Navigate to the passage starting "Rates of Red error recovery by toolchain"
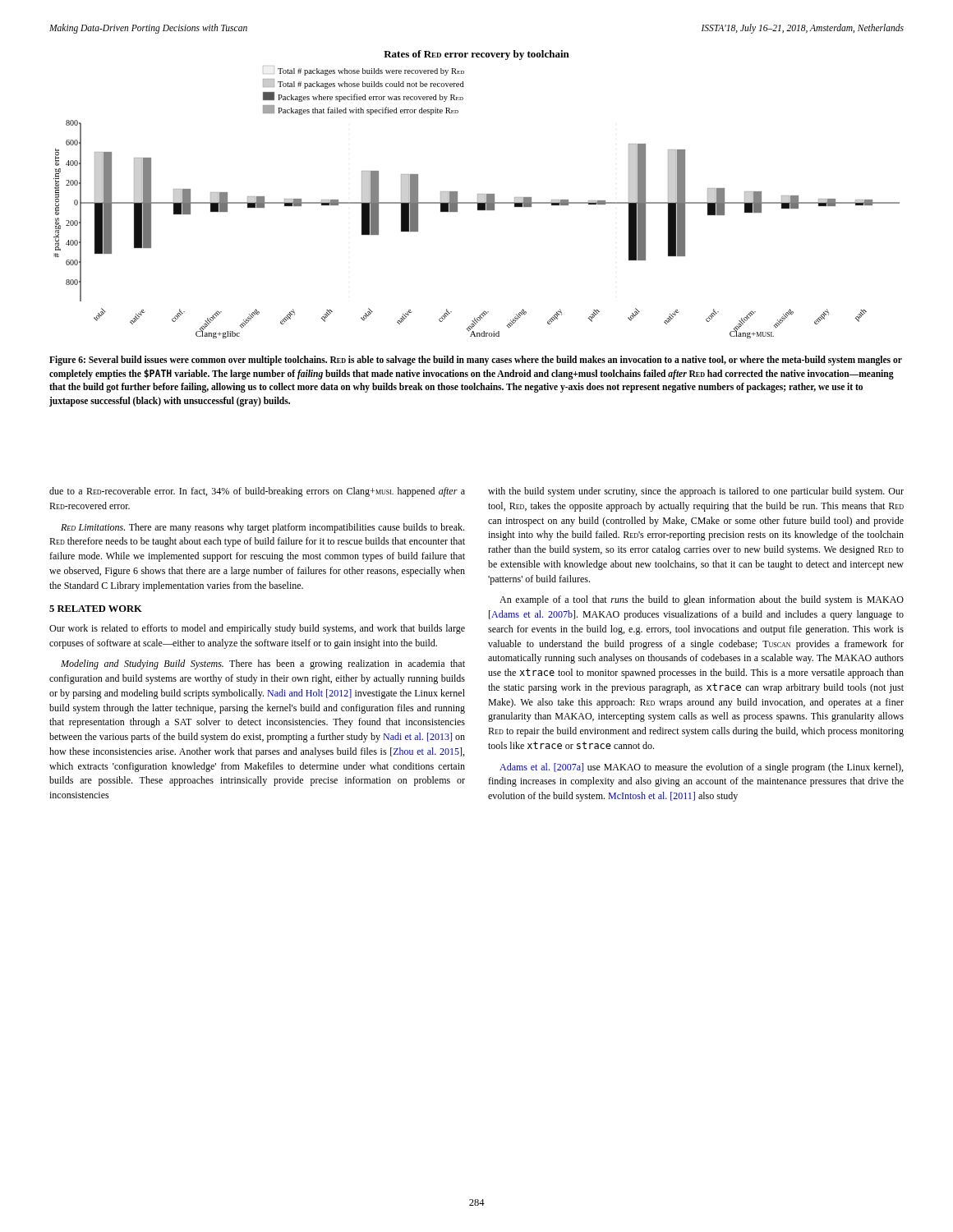Screen dimensions: 1232x953 tap(476, 54)
